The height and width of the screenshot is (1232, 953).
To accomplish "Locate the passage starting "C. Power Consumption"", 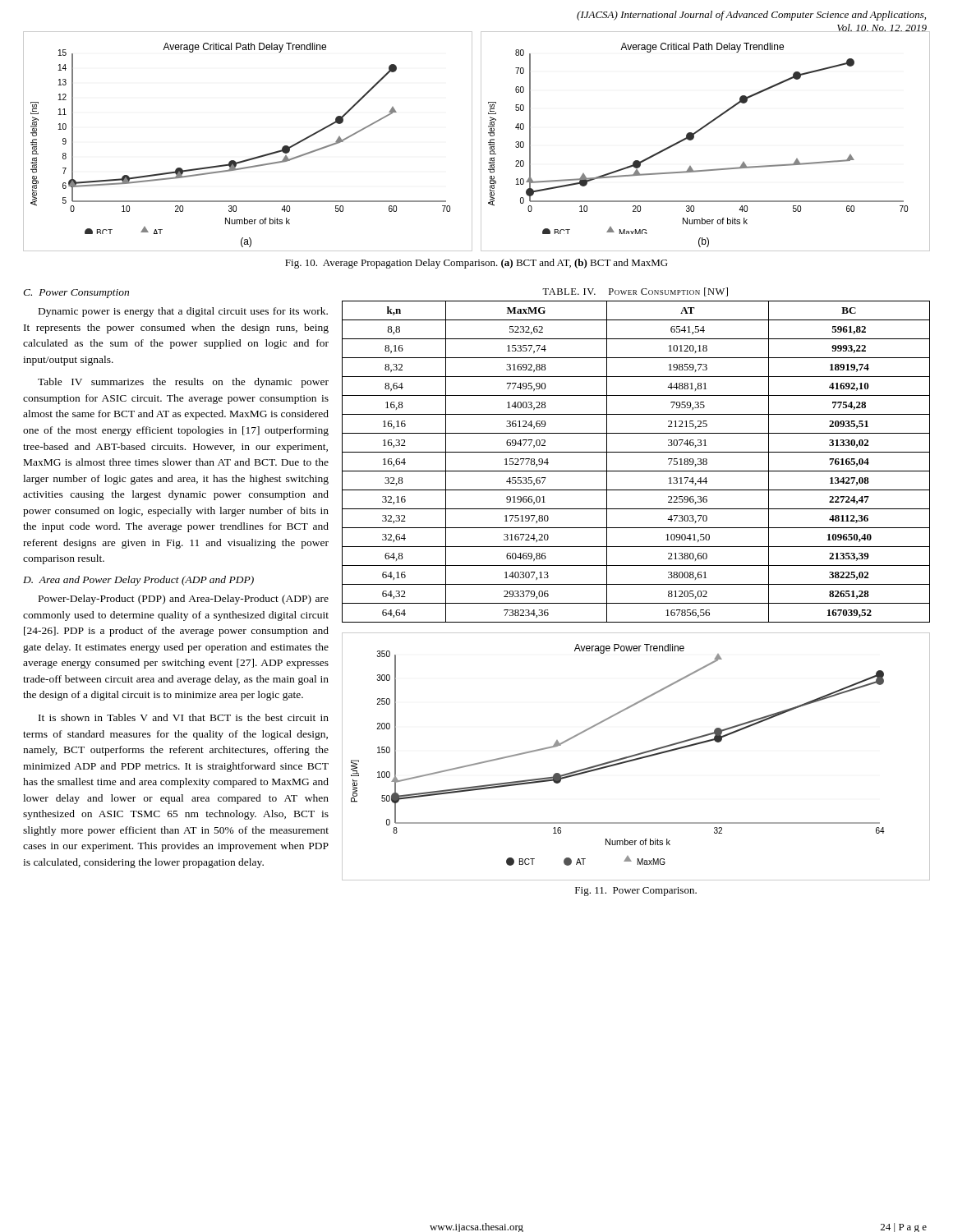I will [76, 292].
